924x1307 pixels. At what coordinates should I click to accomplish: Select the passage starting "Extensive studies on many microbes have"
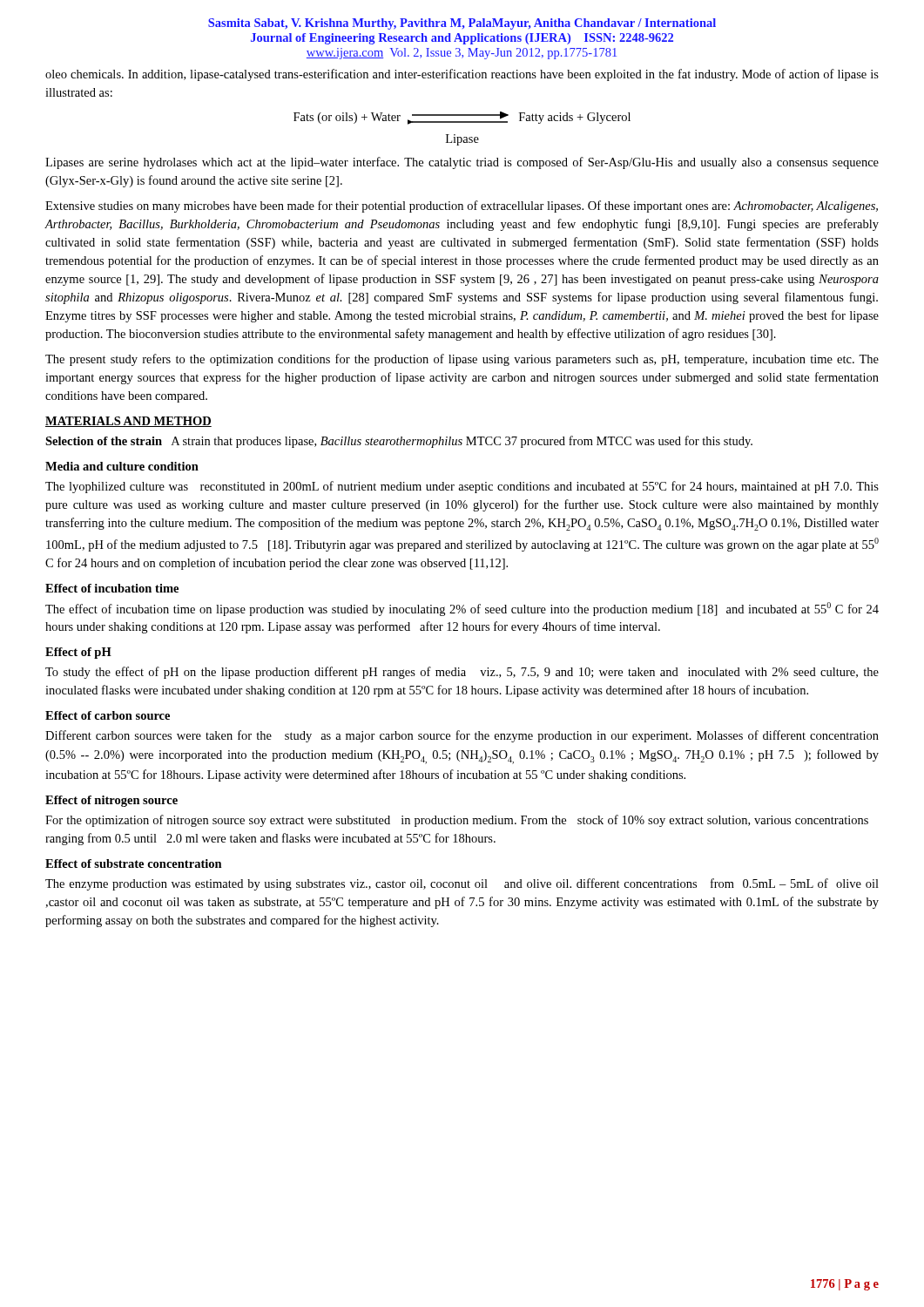click(462, 270)
